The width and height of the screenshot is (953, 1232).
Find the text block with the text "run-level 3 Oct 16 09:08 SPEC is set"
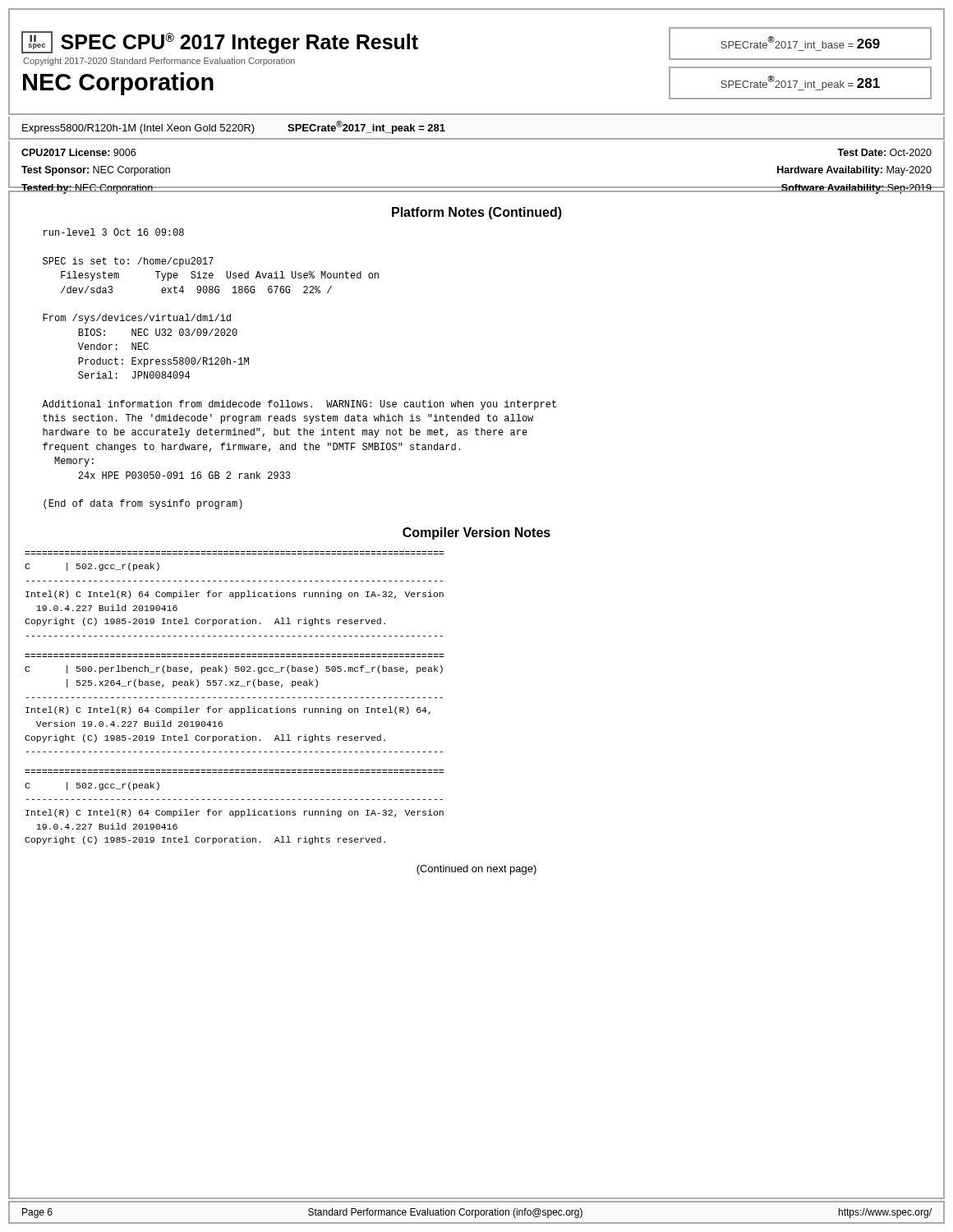pyautogui.click(x=114, y=232)
